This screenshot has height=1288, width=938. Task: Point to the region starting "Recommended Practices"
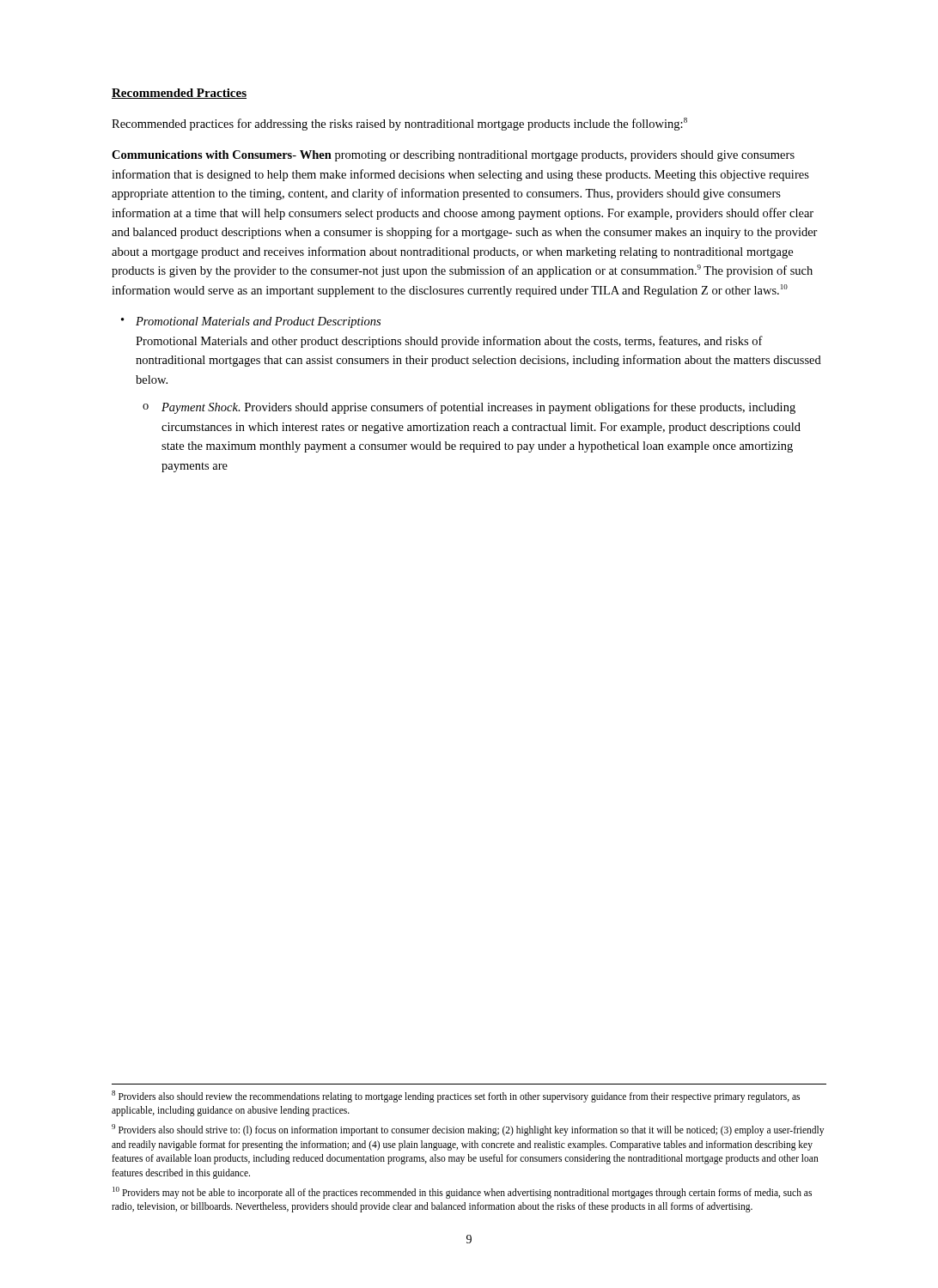179,93
